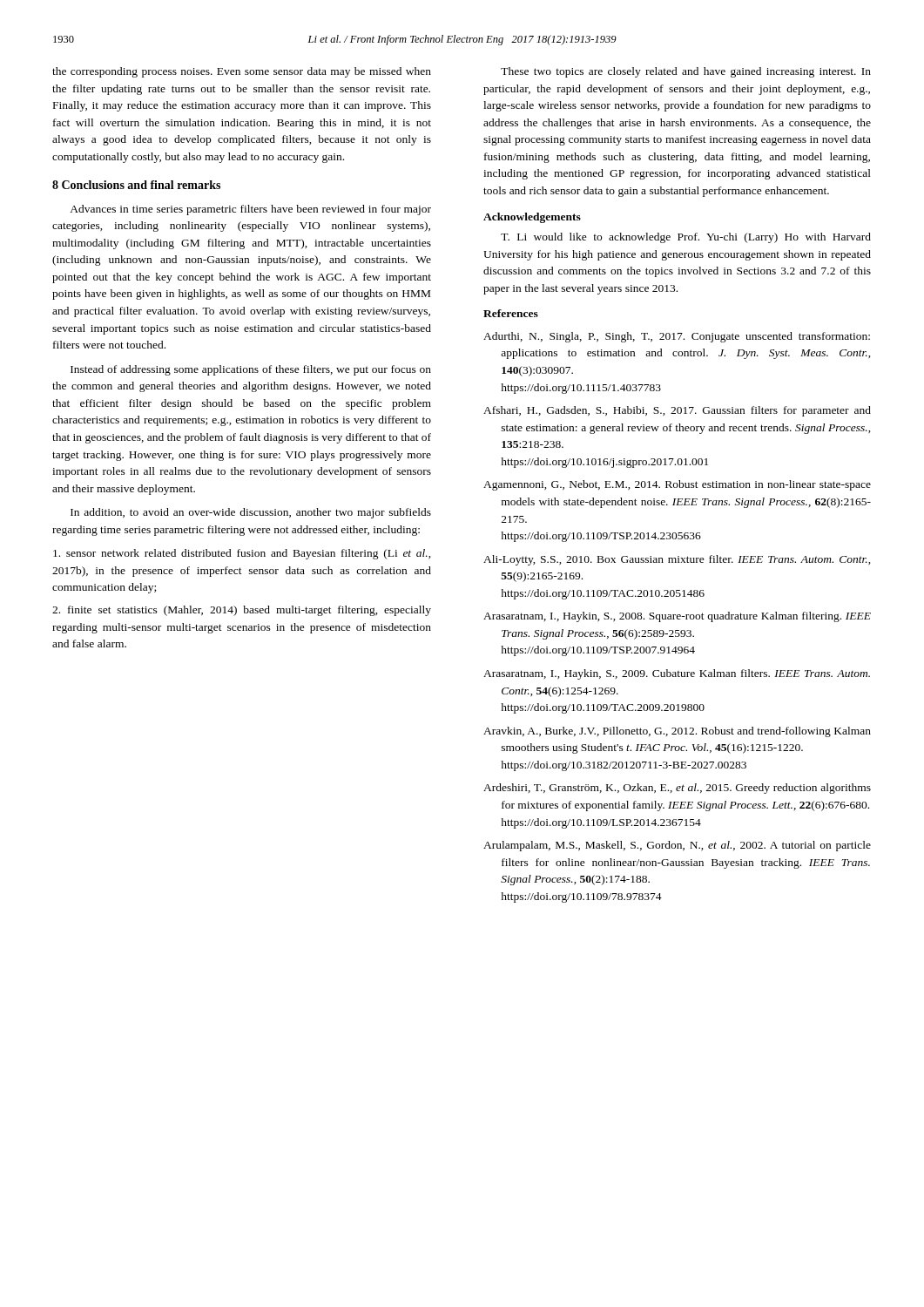This screenshot has height=1307, width=924.
Task: Find the section header that says "8 Conclusions and final remarks"
Action: [136, 185]
